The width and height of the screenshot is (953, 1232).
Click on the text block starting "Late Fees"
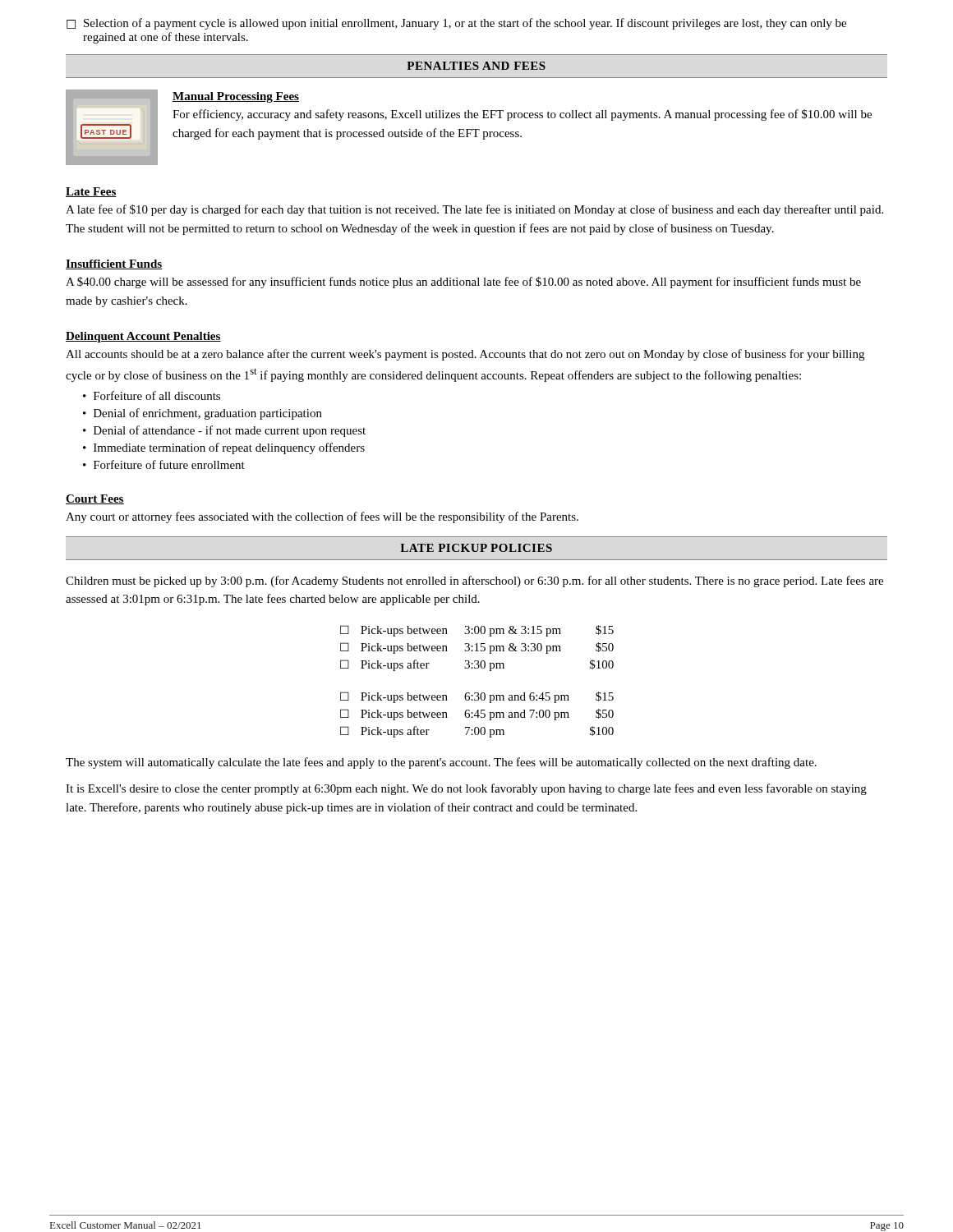(x=91, y=192)
